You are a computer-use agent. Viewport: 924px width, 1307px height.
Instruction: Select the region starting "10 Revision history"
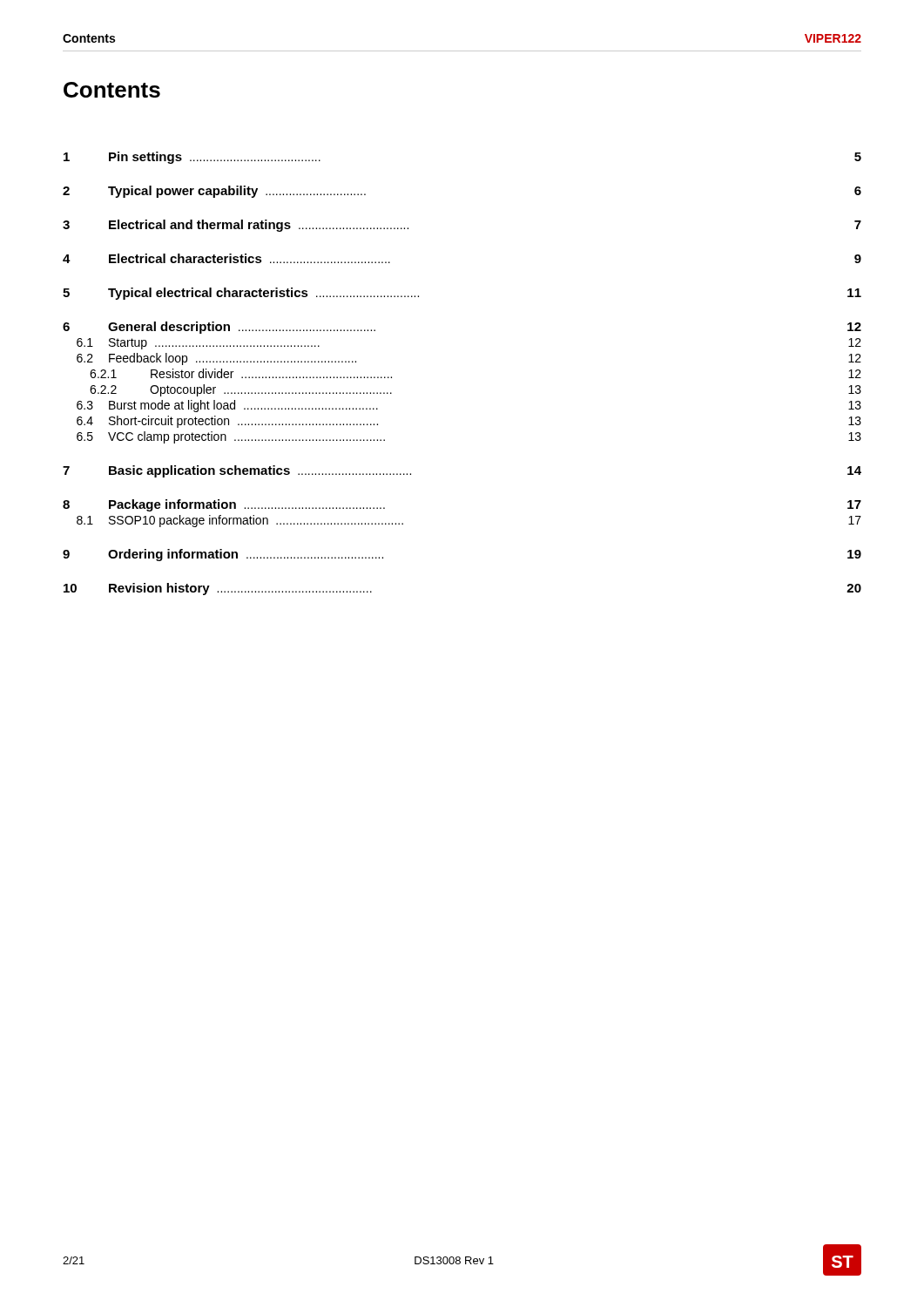tap(157, 589)
